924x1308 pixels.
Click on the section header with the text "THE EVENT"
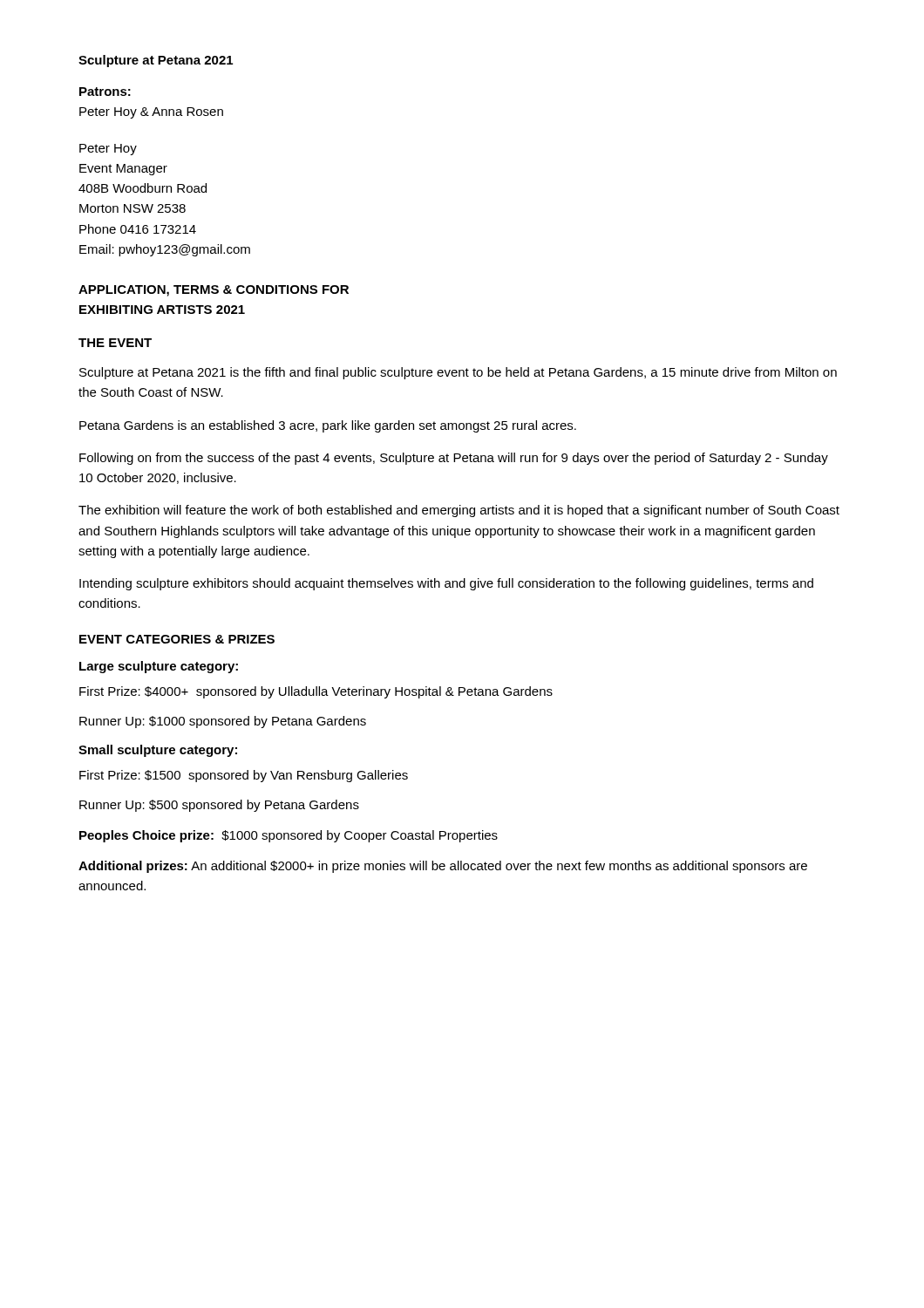tap(115, 342)
